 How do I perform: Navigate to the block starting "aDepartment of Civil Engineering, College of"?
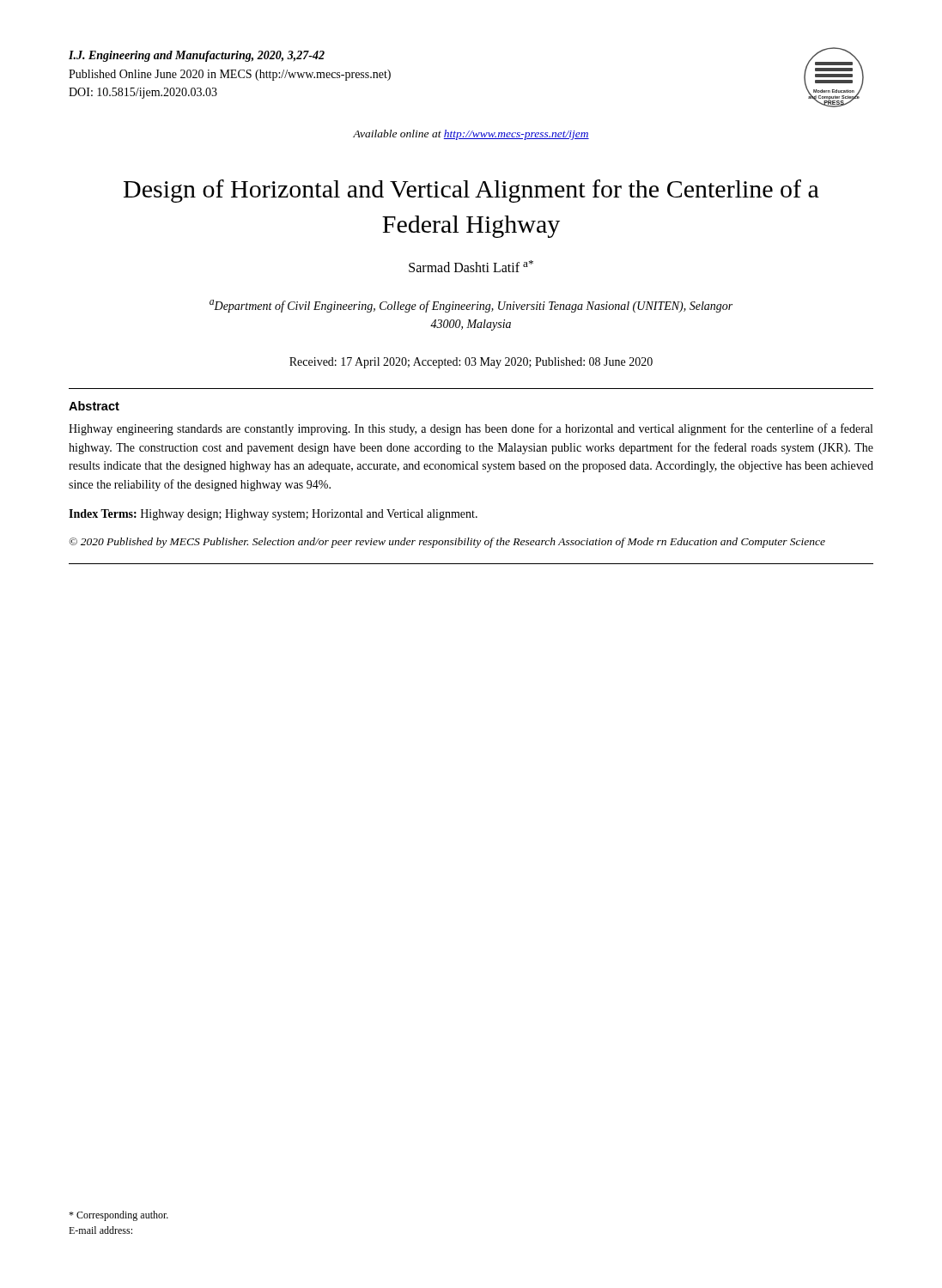[471, 314]
